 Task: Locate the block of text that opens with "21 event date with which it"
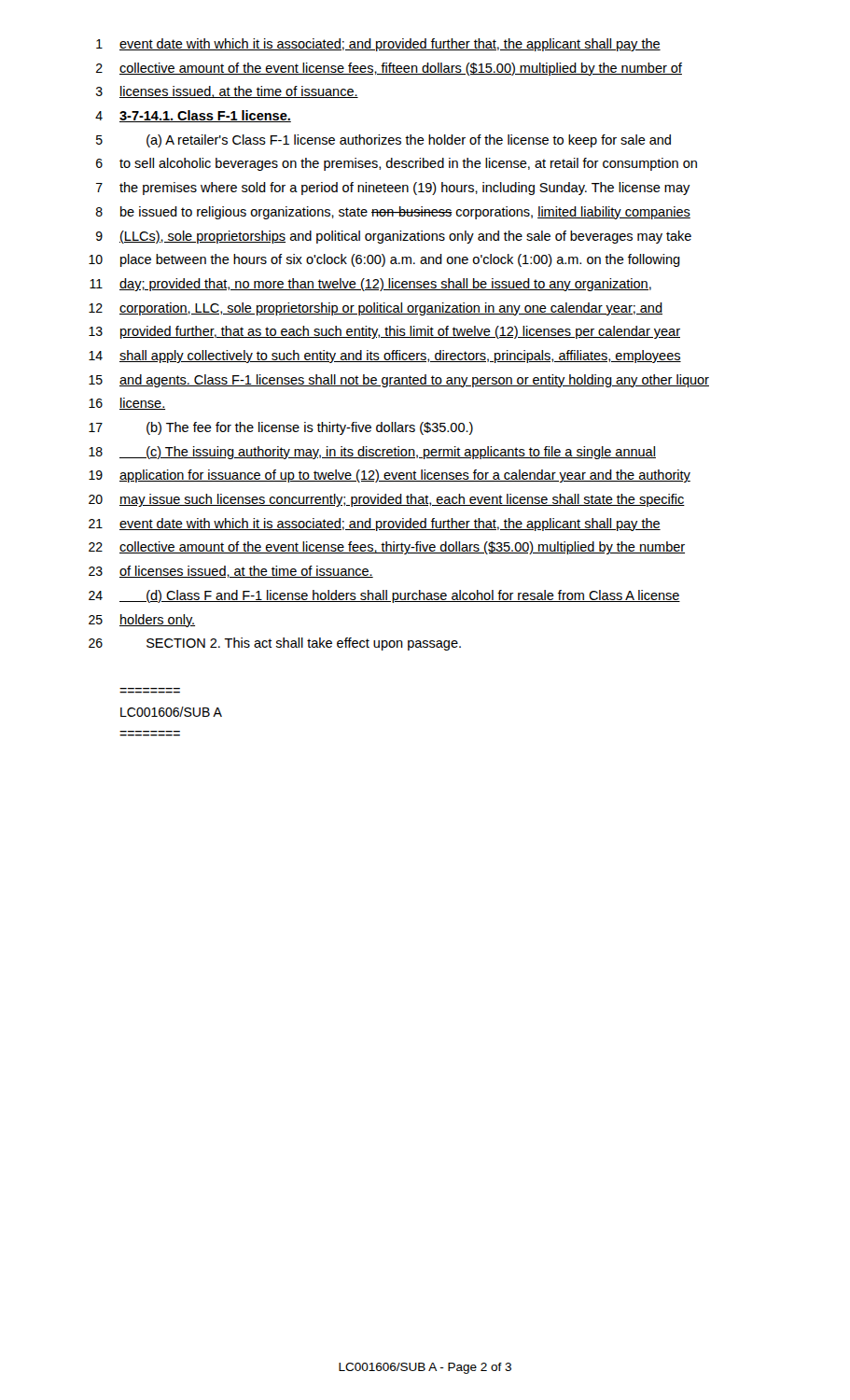[426, 524]
